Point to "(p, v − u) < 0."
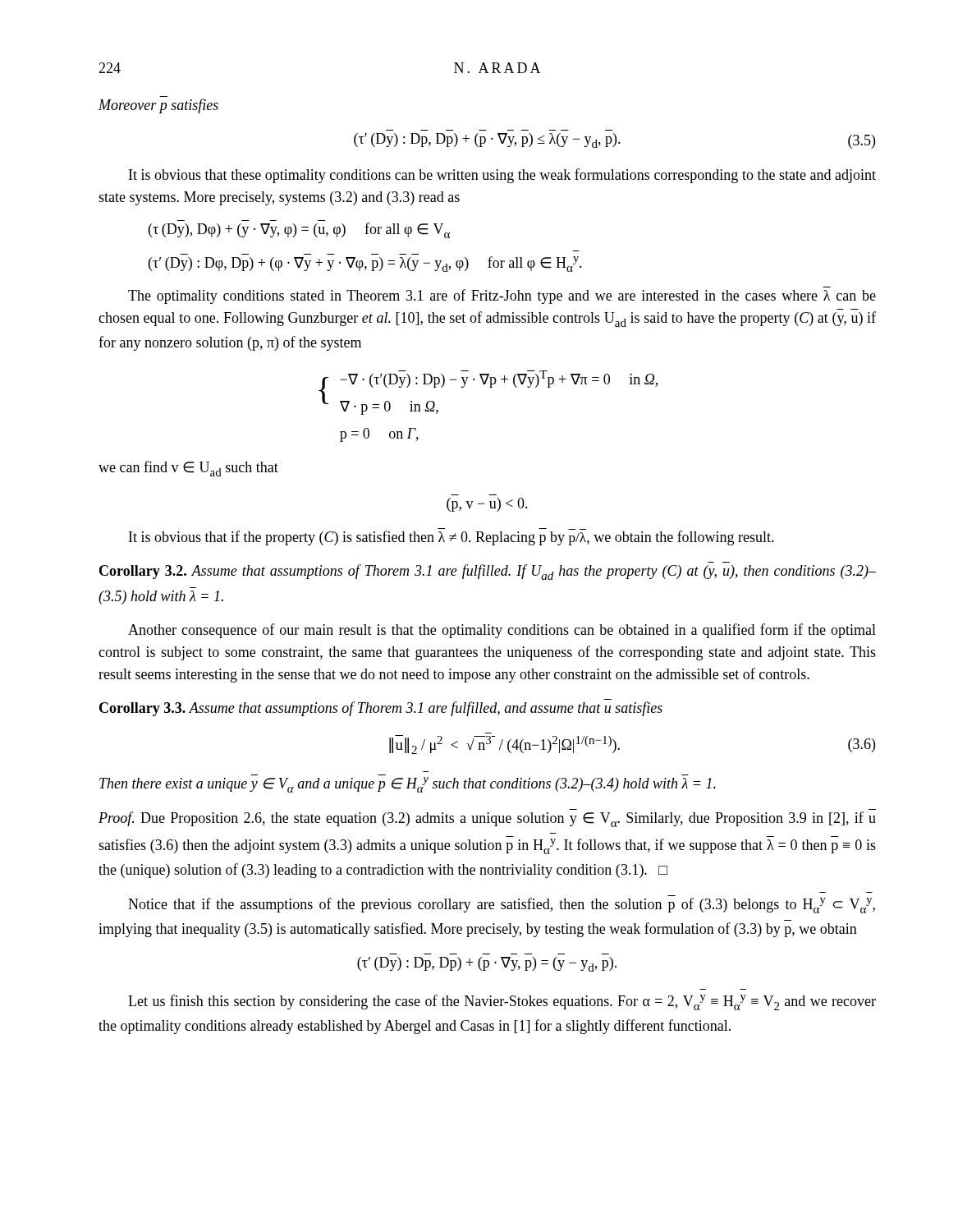 click(x=487, y=504)
